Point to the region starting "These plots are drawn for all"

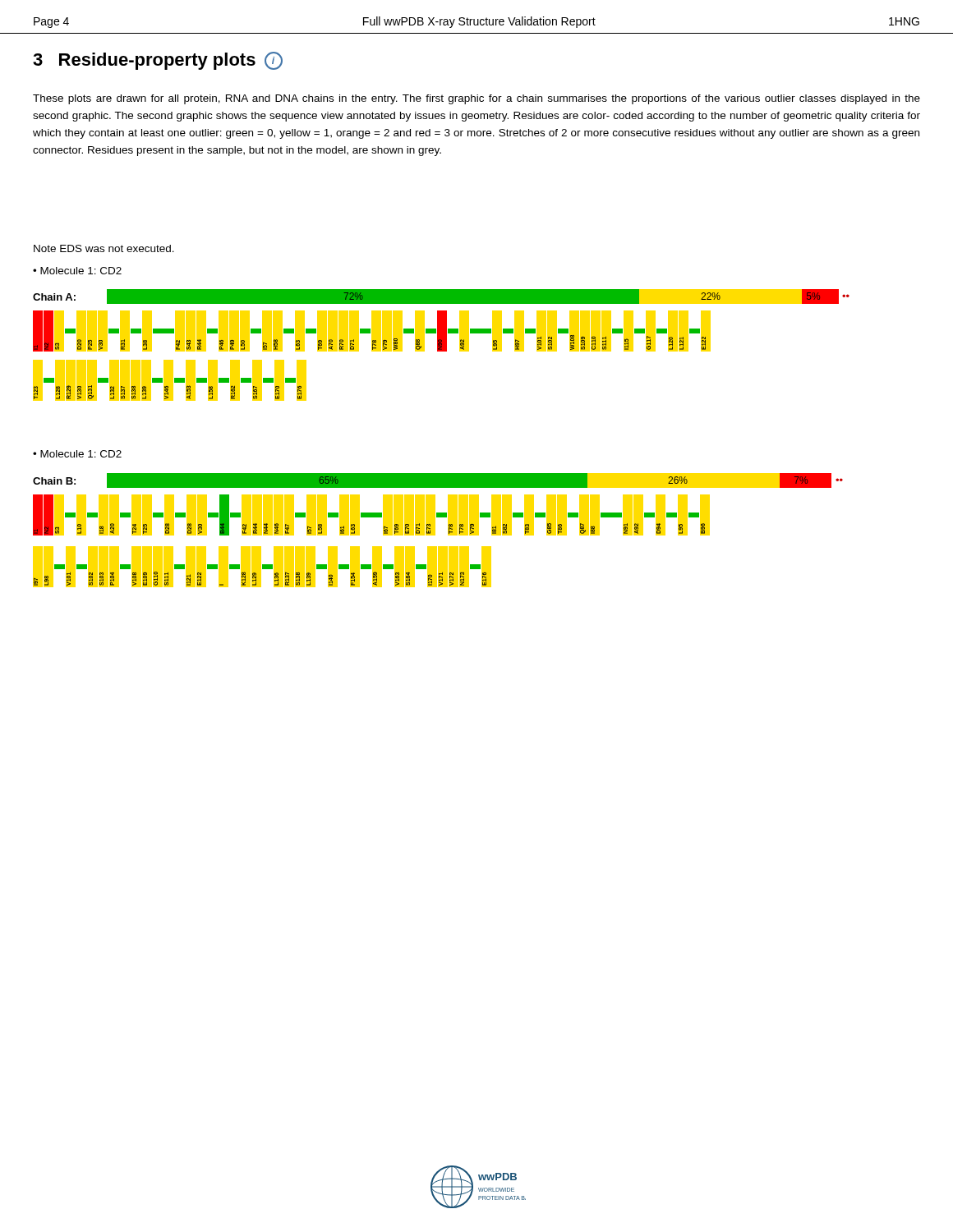[476, 124]
